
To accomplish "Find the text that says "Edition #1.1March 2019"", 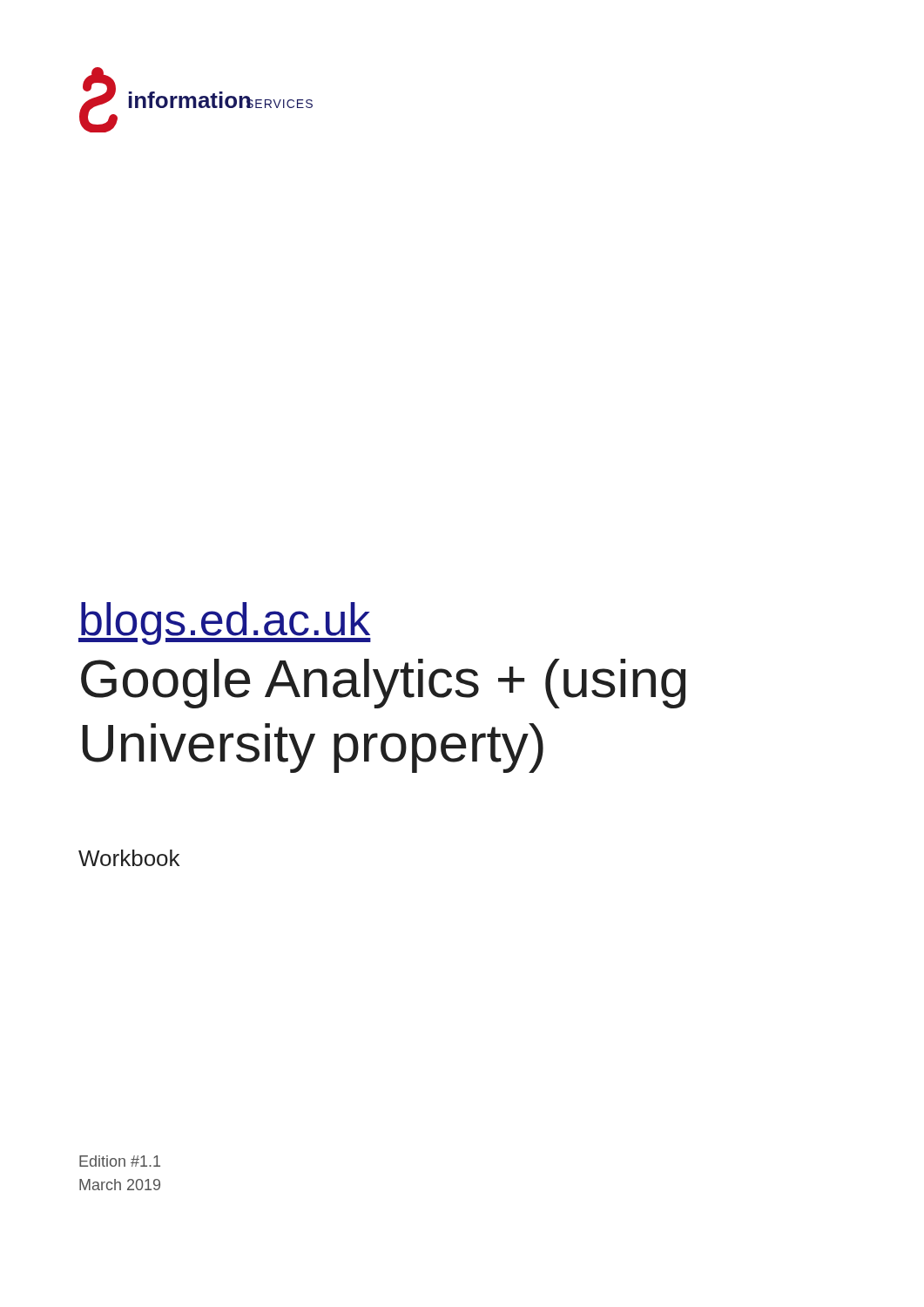I will point(120,1174).
